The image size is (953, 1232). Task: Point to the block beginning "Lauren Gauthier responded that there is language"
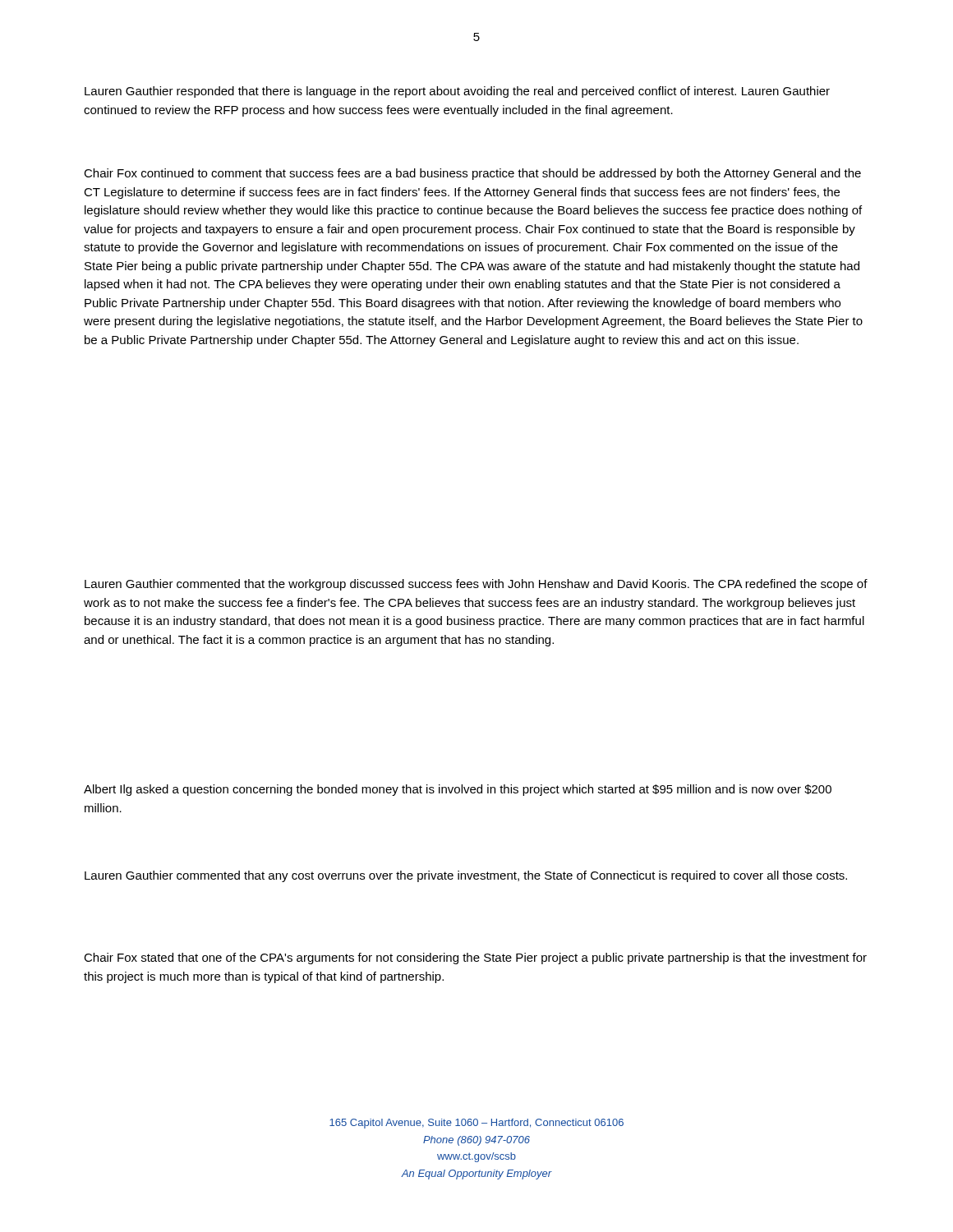click(x=457, y=100)
